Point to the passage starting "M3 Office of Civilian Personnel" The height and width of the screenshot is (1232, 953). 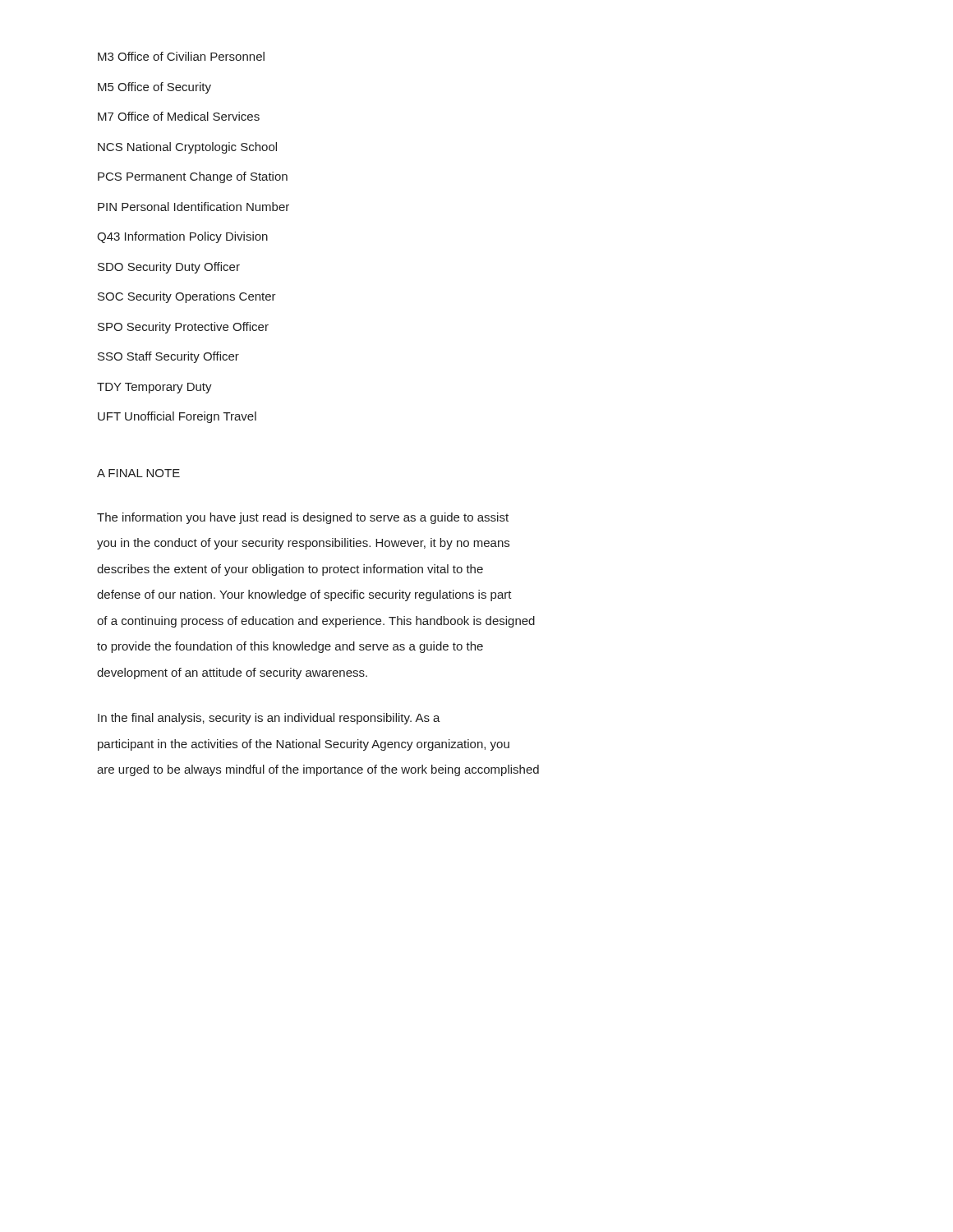[x=181, y=56]
